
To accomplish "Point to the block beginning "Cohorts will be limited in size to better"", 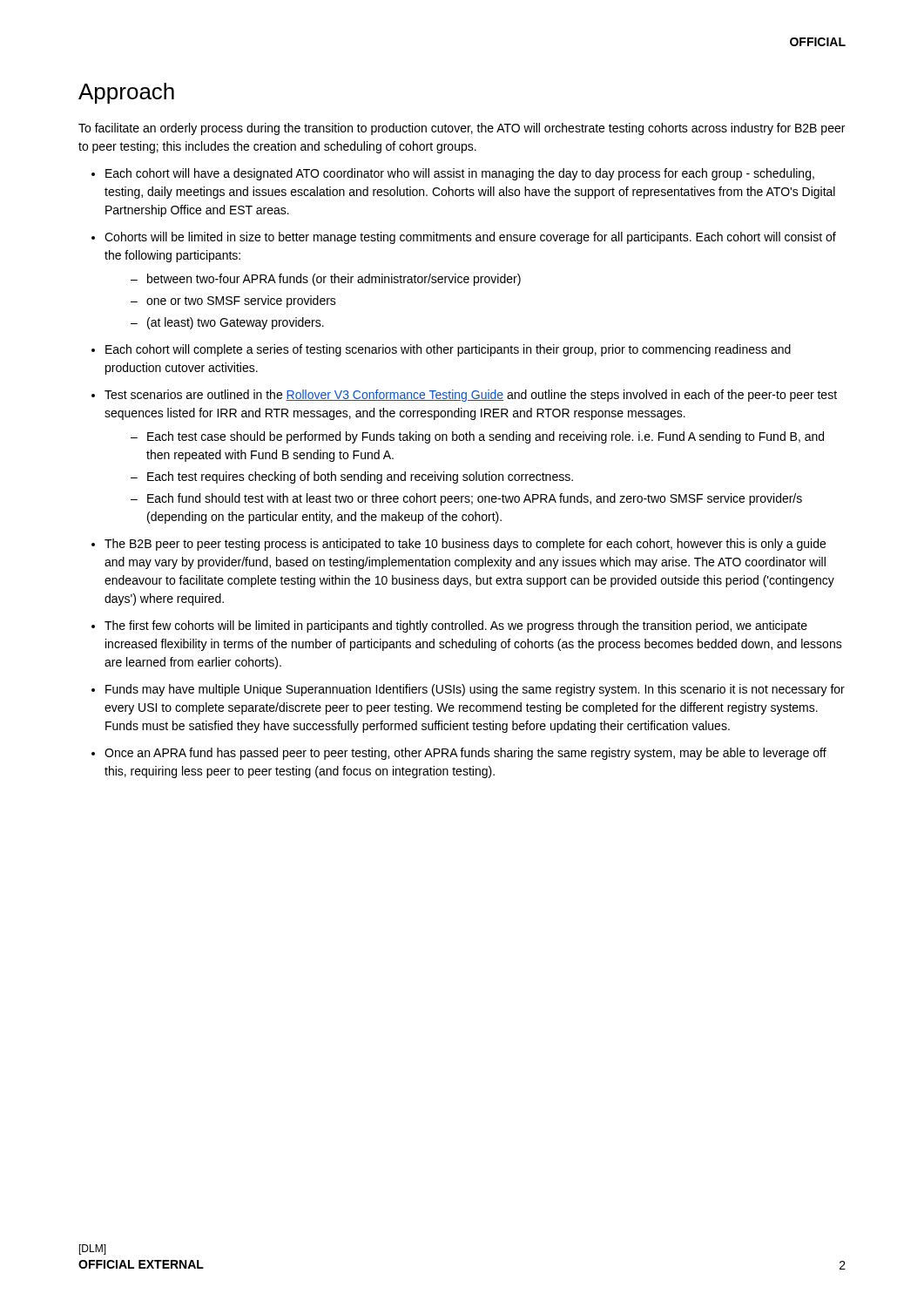I will tap(475, 281).
